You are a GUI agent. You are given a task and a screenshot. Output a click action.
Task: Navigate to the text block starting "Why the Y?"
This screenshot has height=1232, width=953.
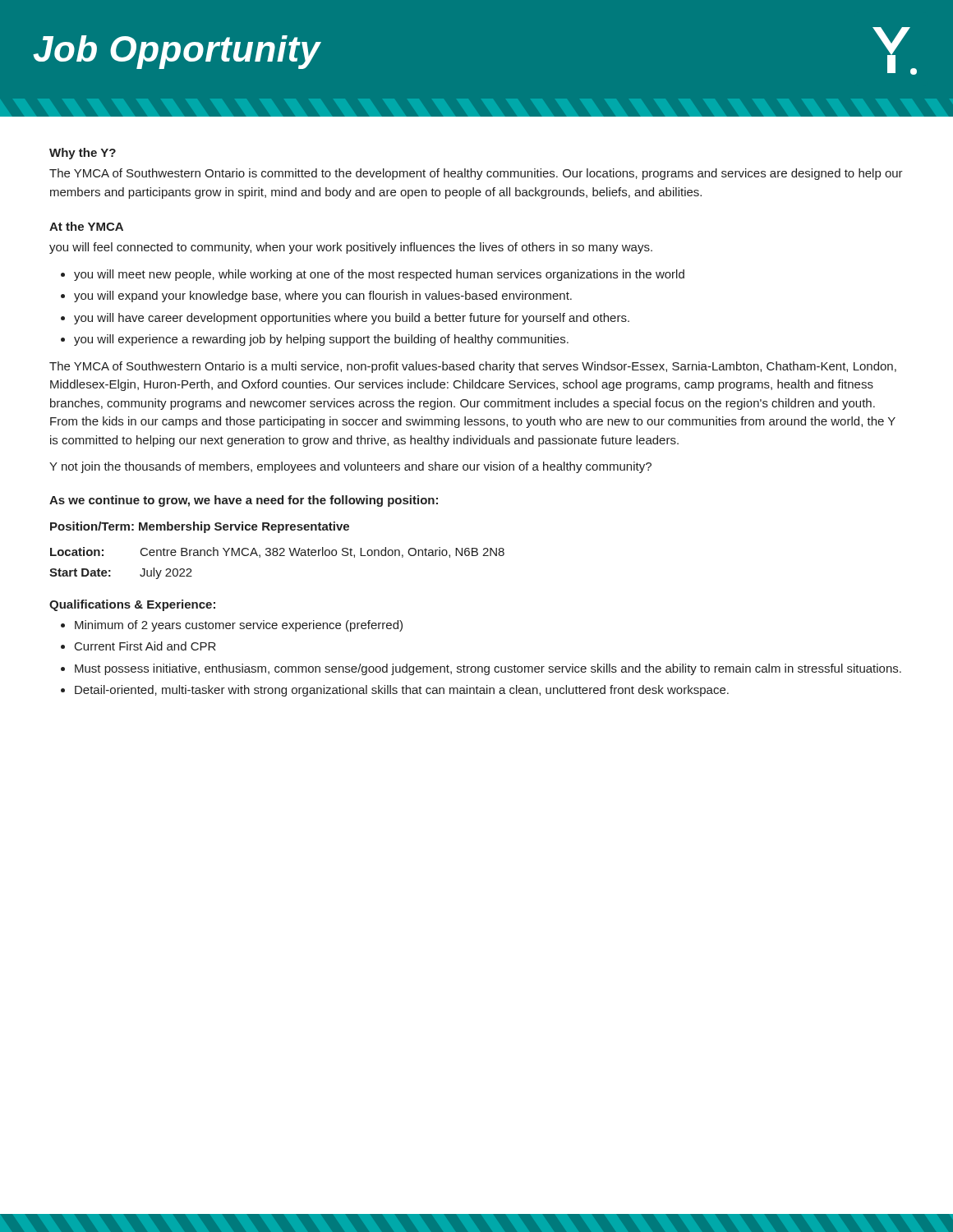83,152
